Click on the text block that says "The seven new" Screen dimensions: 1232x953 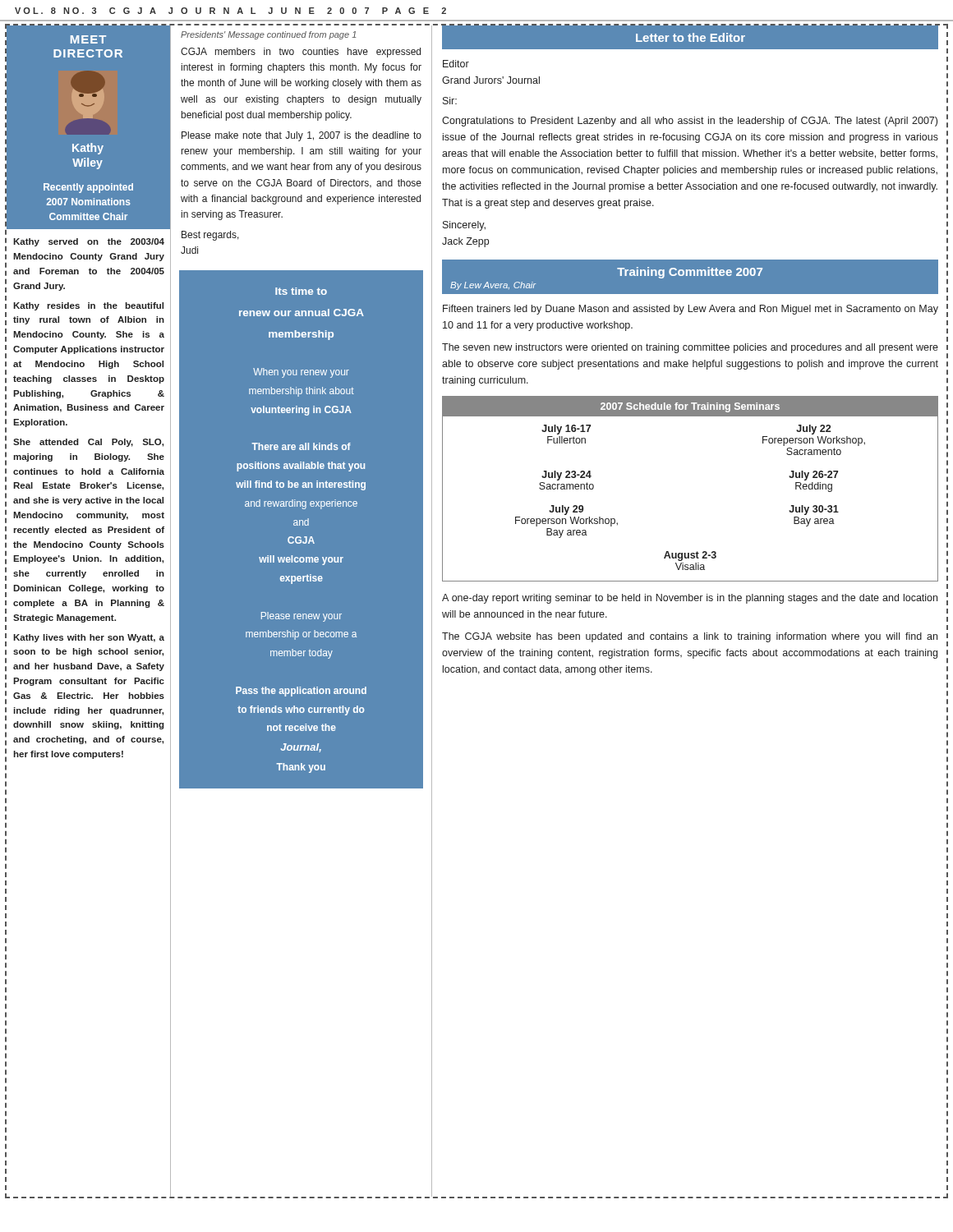[690, 364]
